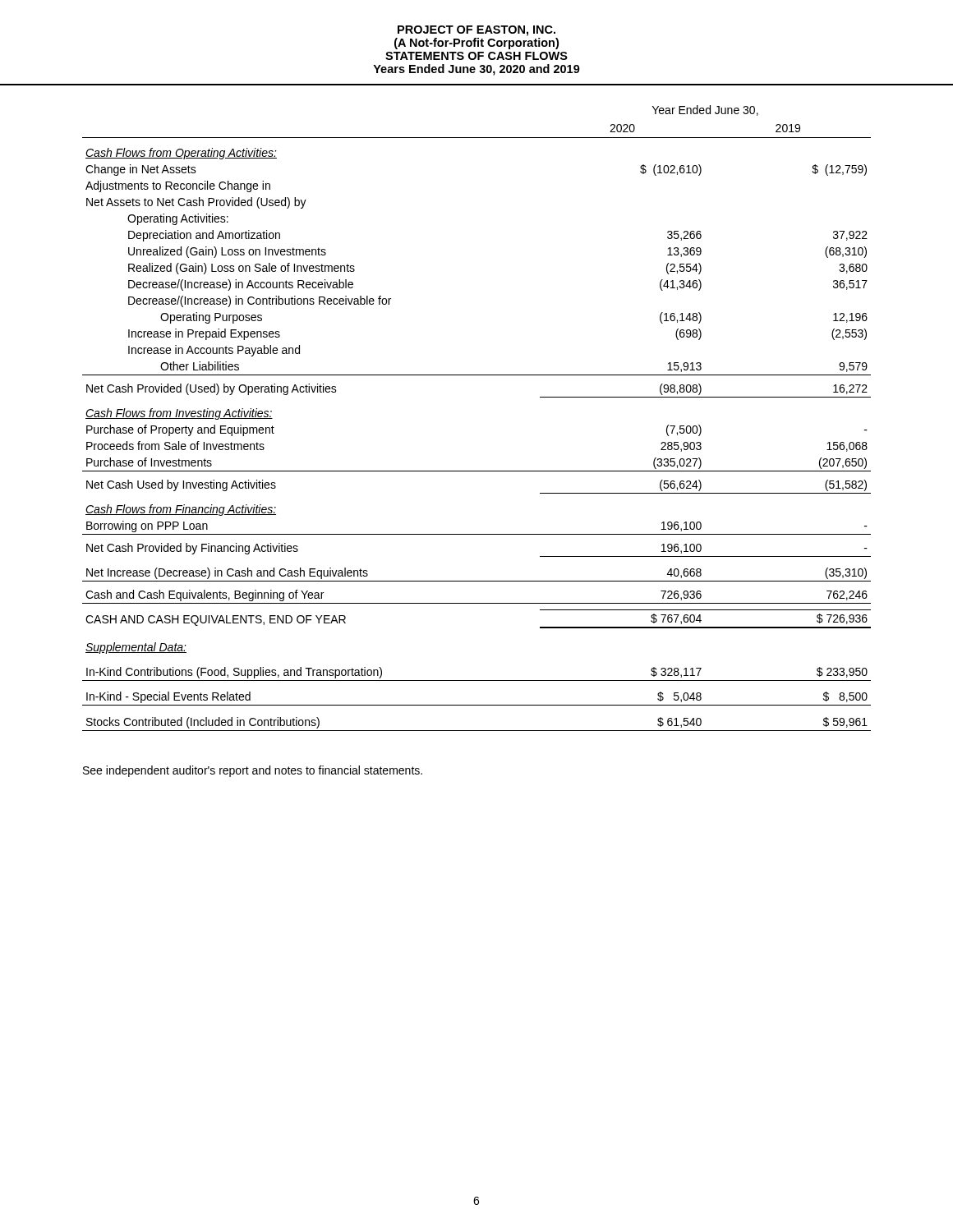Click on the table containing "Cash Flows from"
The width and height of the screenshot is (953, 1232).
(476, 416)
